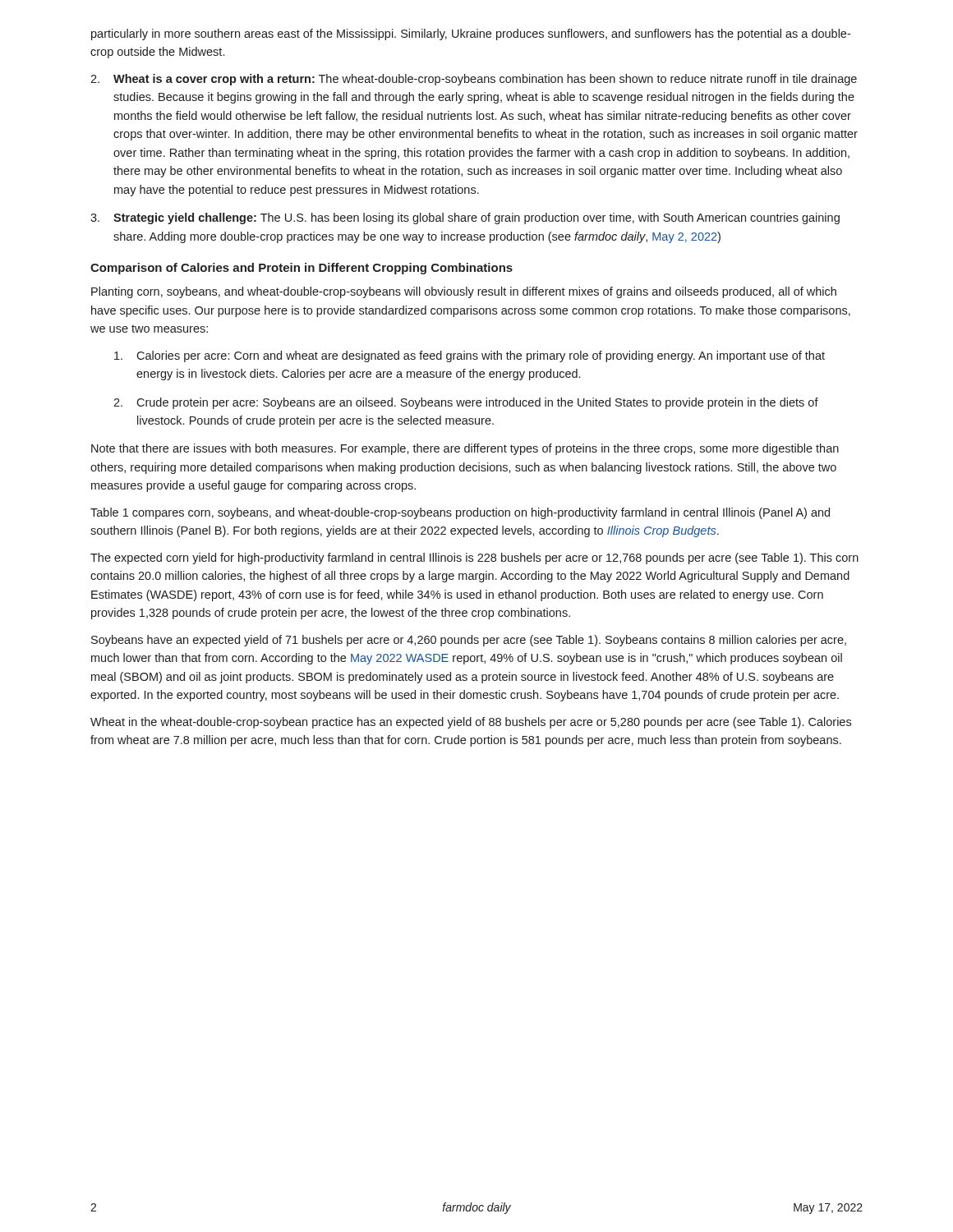Locate the block of text that opens with "2. Wheat is a cover"

point(476,134)
